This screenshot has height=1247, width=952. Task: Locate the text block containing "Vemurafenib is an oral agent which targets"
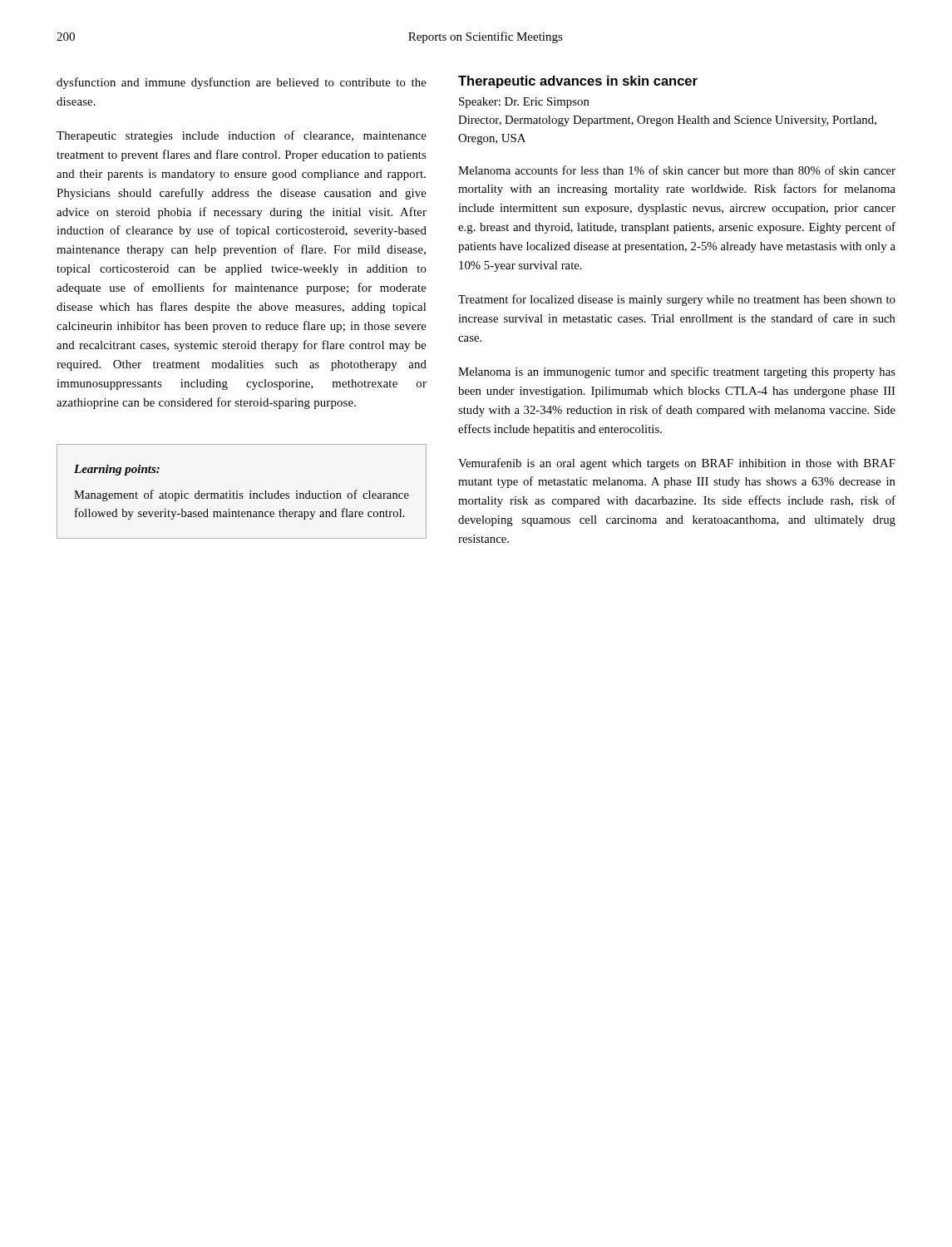(677, 501)
